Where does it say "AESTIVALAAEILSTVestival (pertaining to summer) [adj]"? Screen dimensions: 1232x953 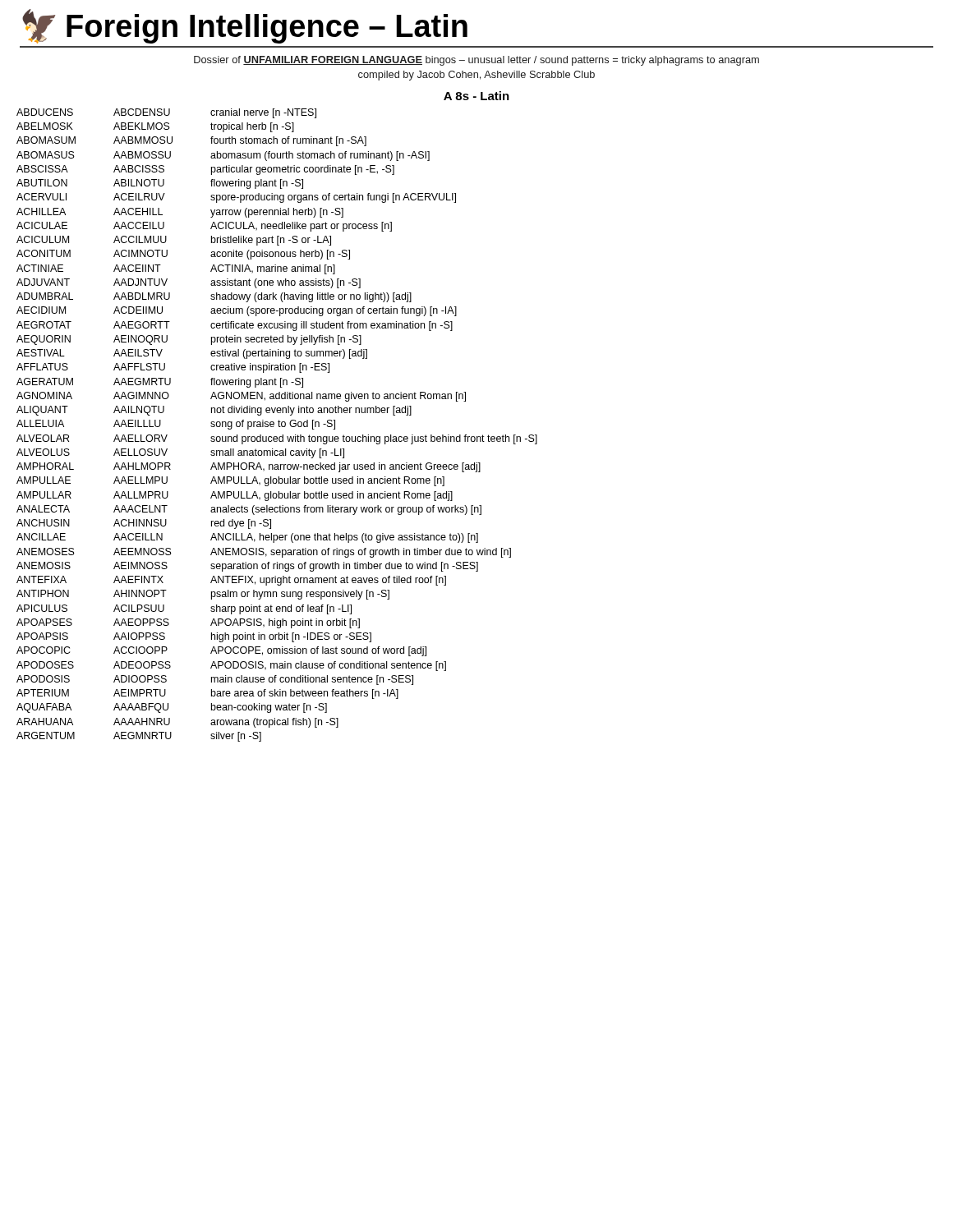point(37,354)
